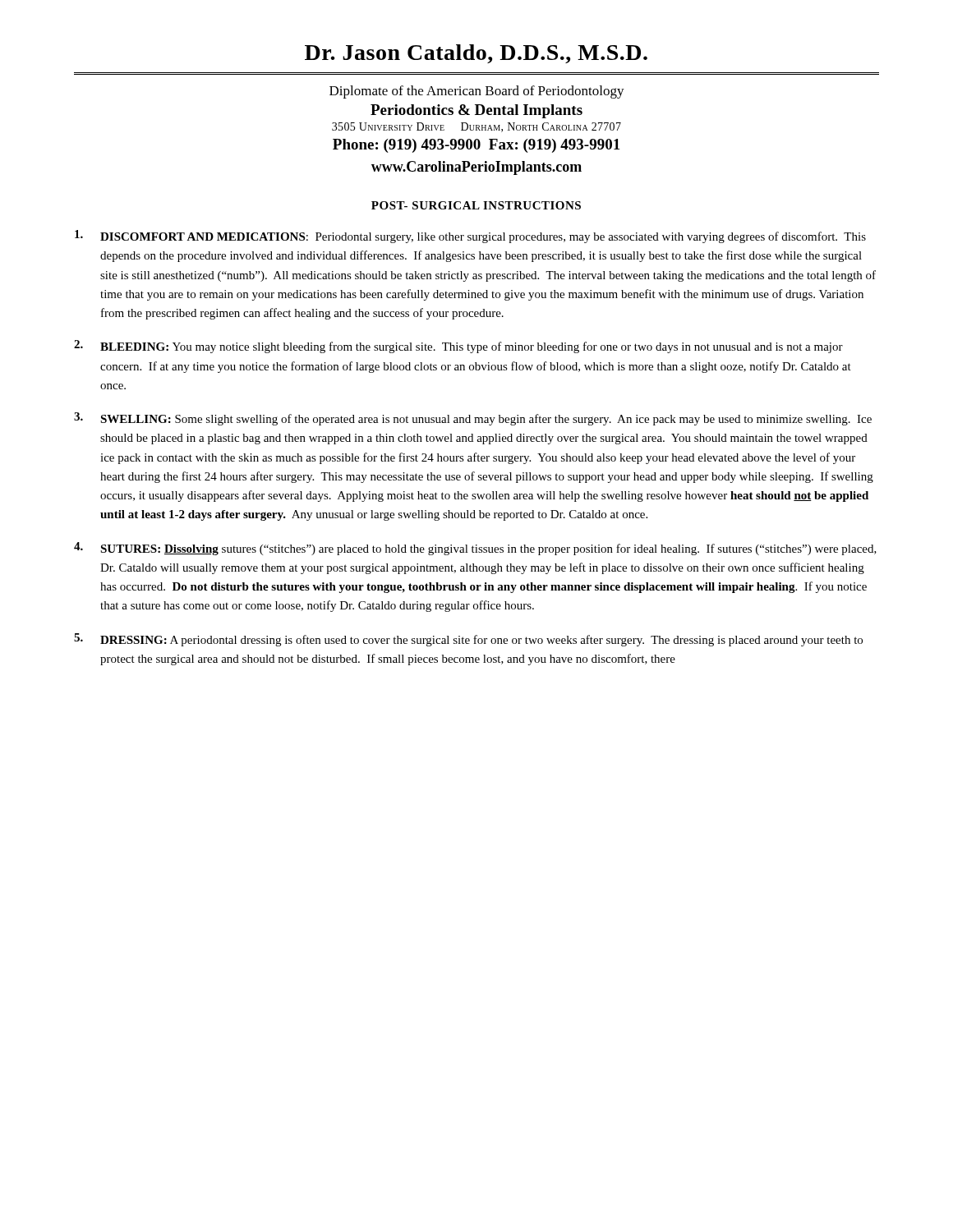Where is the title that starts "Dr. Jason Cataldo,"?
This screenshot has width=953, height=1232.
[x=476, y=53]
